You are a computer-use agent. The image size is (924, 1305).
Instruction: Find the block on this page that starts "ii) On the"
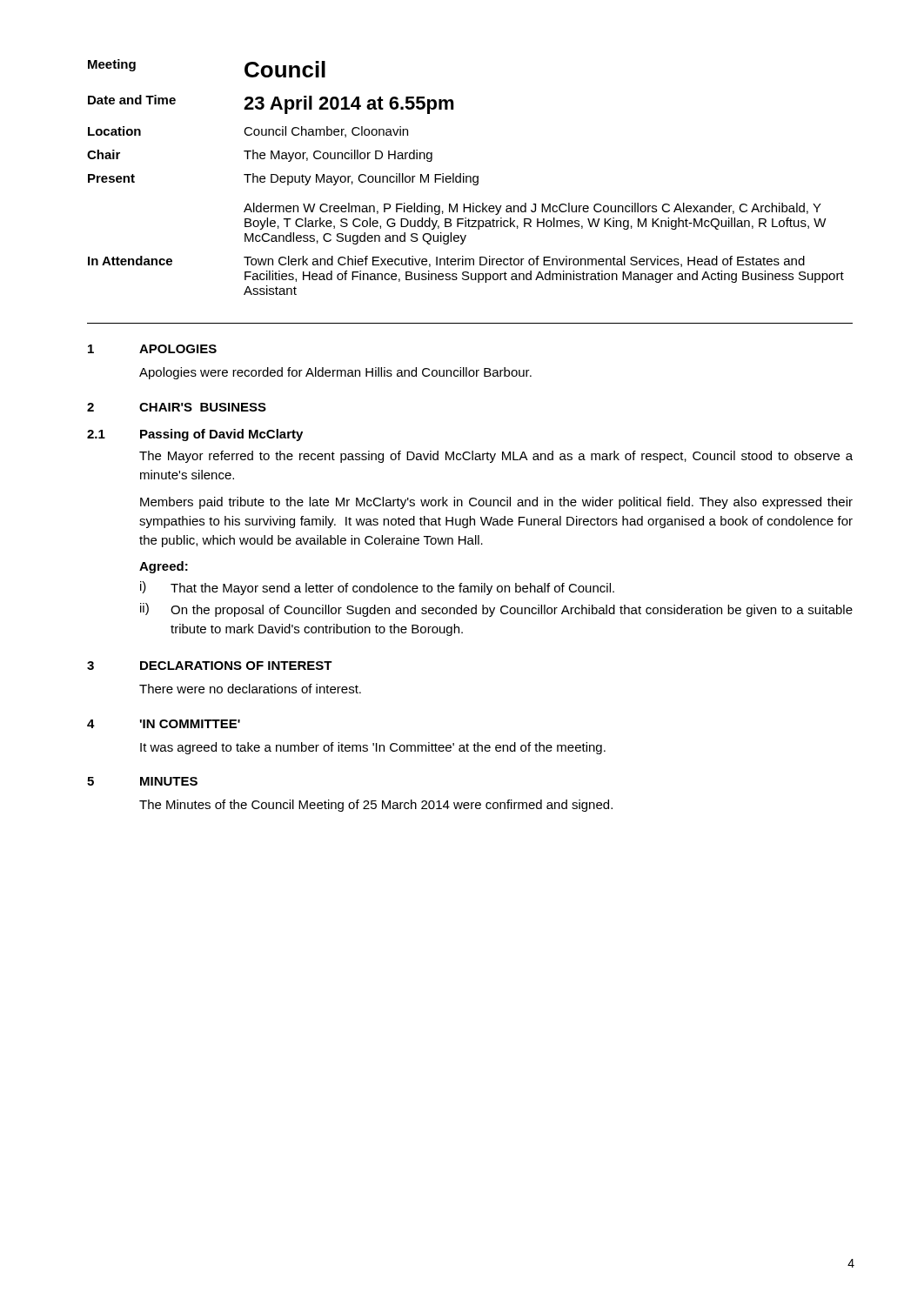click(496, 619)
